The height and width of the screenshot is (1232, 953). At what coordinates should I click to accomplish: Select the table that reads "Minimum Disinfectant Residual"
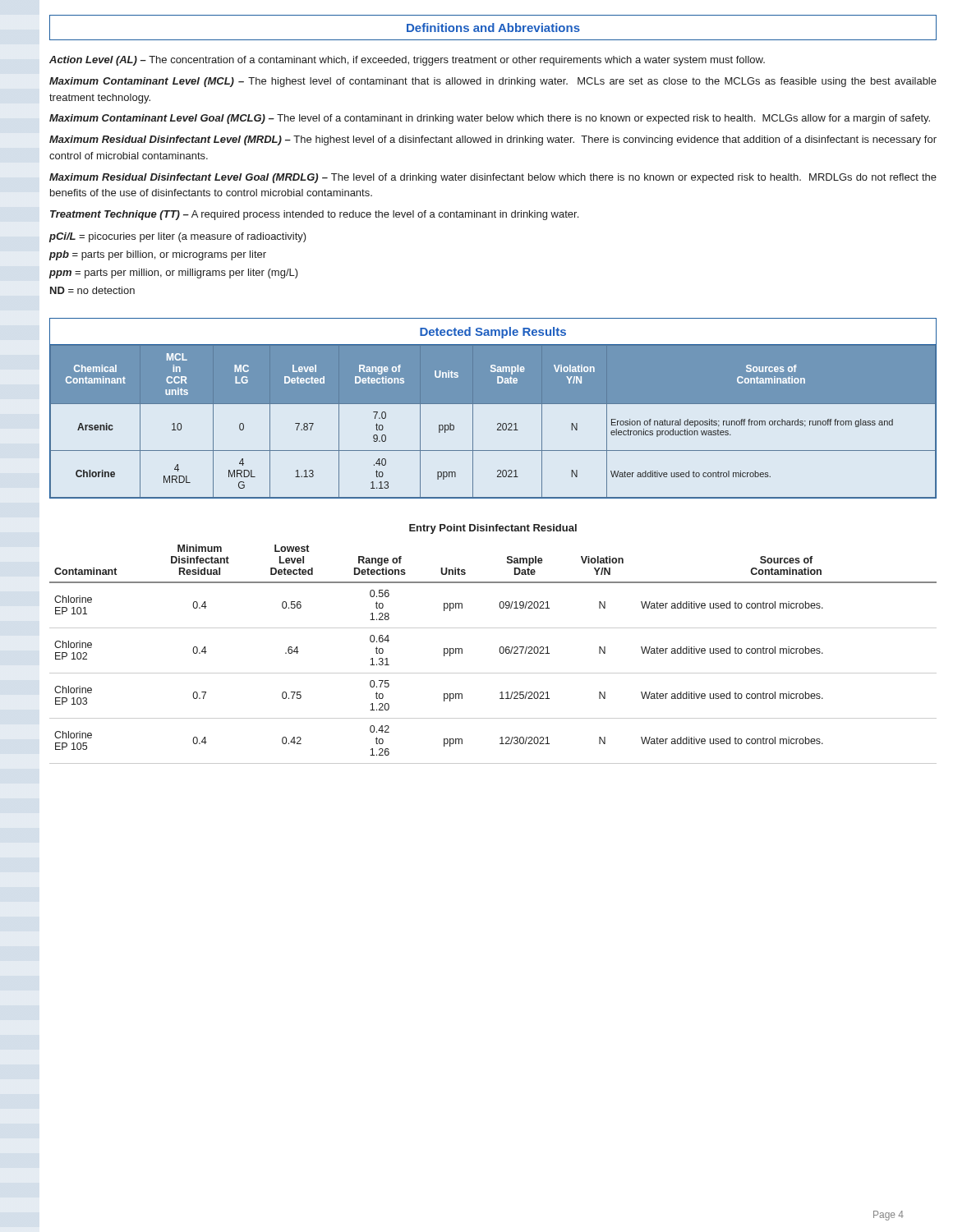pyautogui.click(x=493, y=651)
